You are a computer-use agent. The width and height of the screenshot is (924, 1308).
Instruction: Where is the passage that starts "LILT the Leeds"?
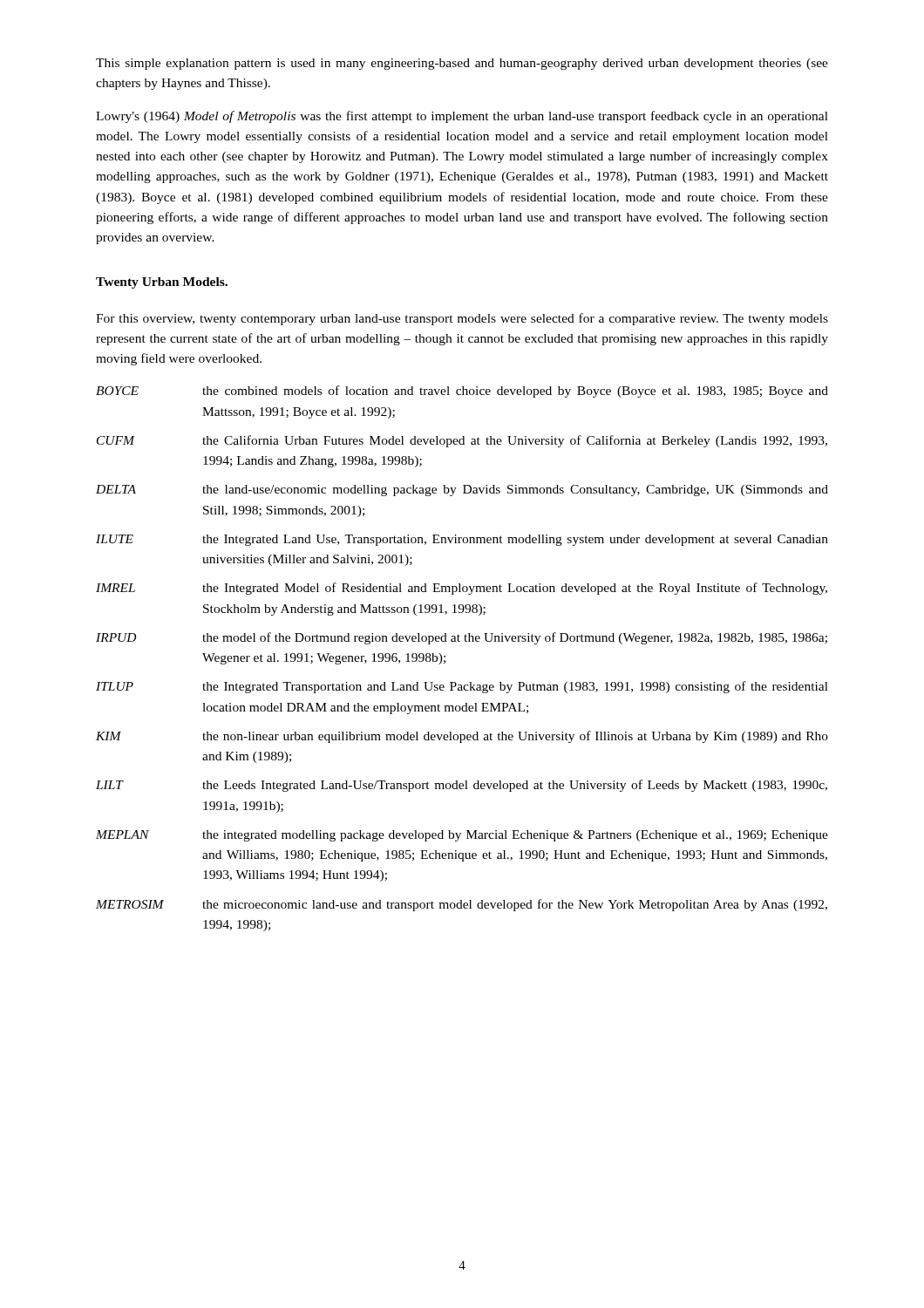coord(462,795)
